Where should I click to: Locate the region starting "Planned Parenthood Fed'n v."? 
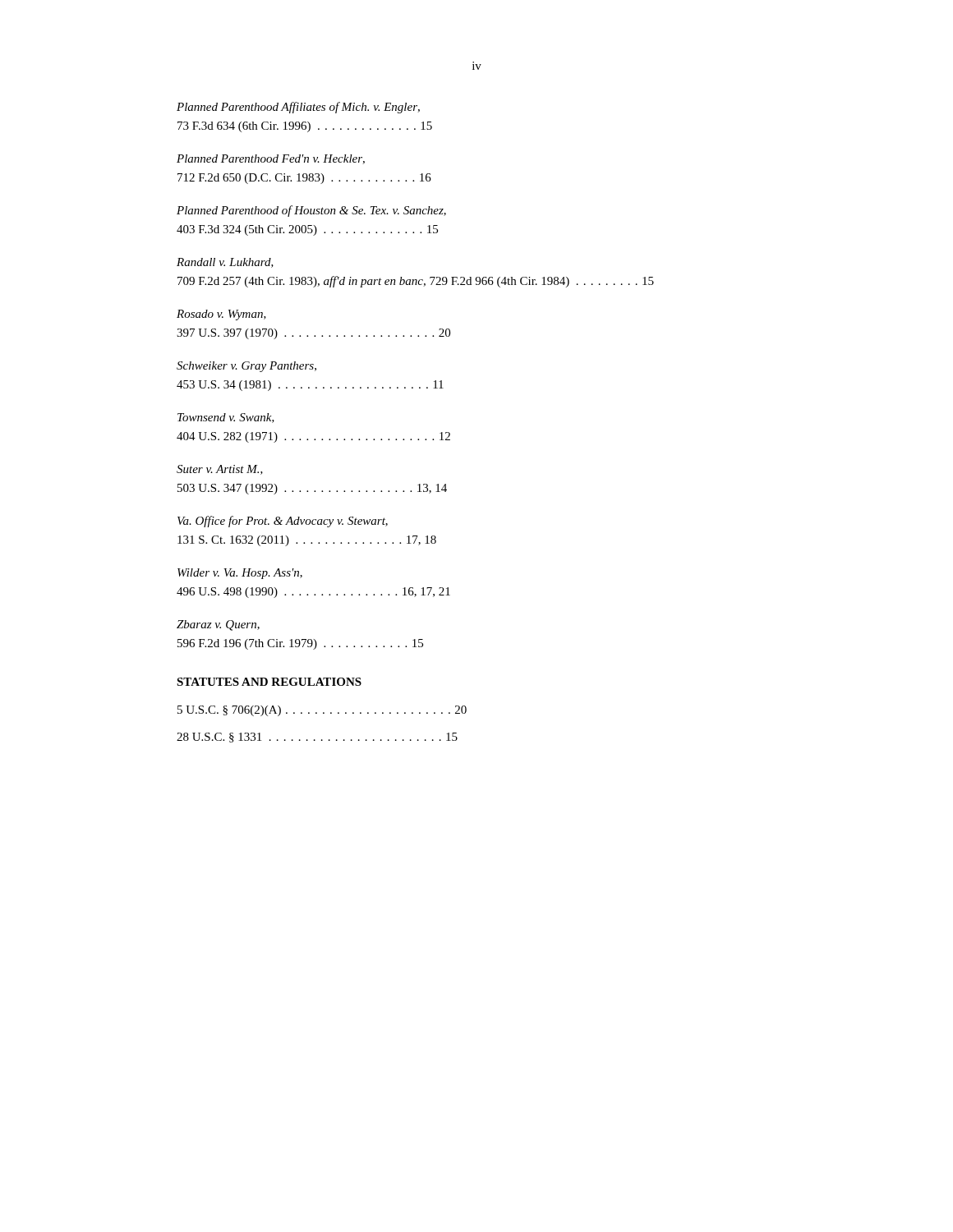(271, 159)
